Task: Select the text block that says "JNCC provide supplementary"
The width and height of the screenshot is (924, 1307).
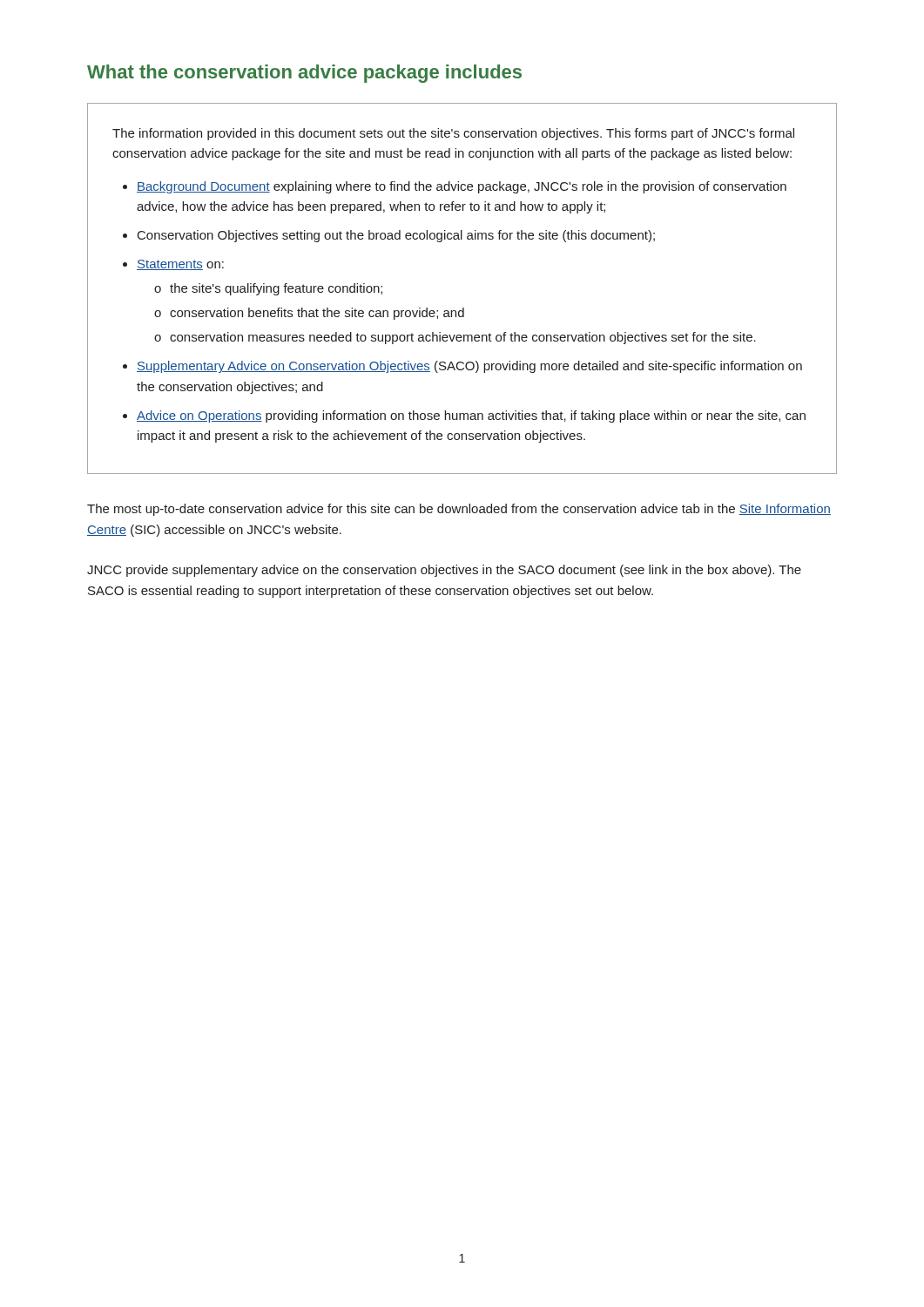Action: [444, 580]
